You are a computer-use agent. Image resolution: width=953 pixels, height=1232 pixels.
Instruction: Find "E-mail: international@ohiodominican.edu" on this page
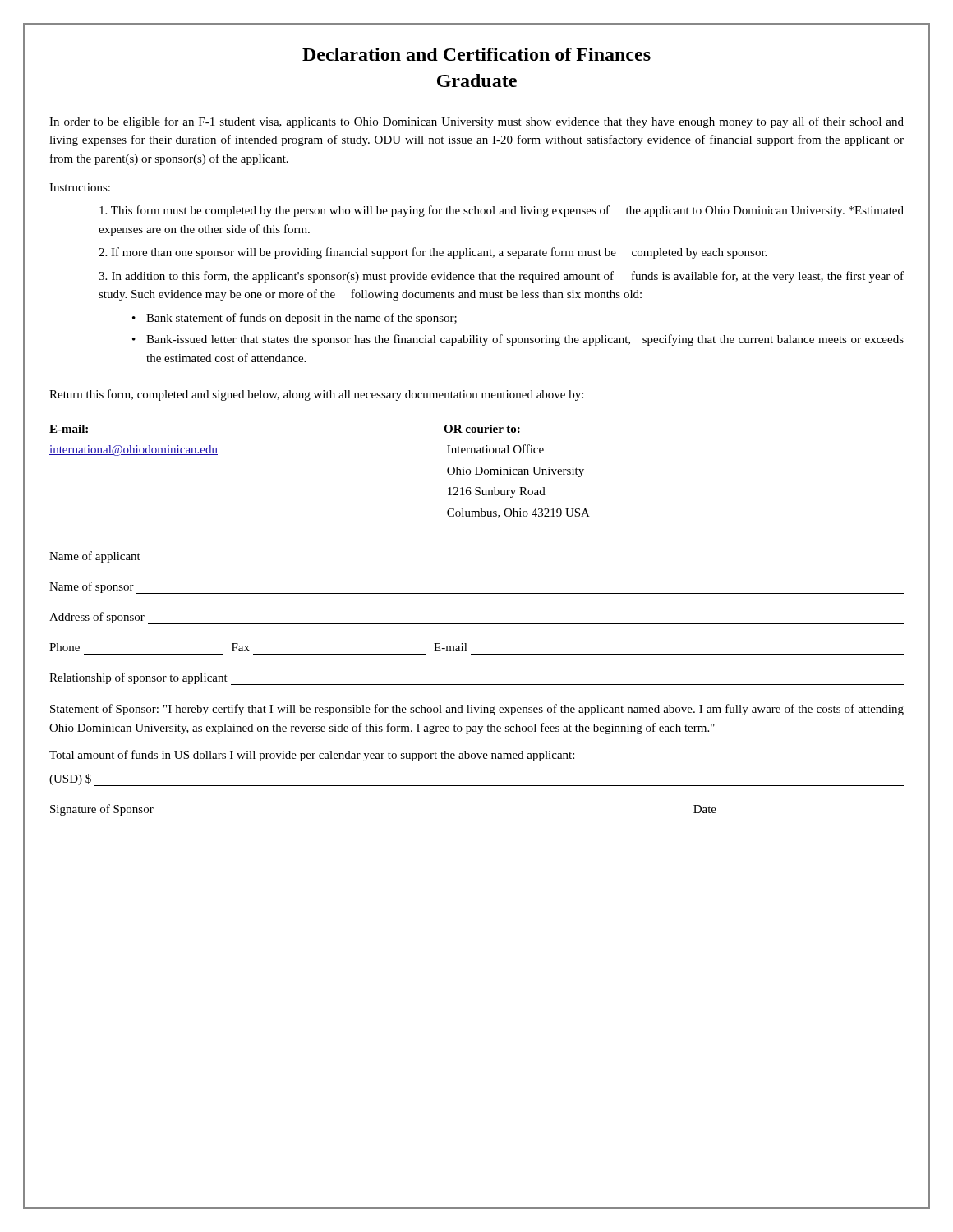[x=134, y=439]
